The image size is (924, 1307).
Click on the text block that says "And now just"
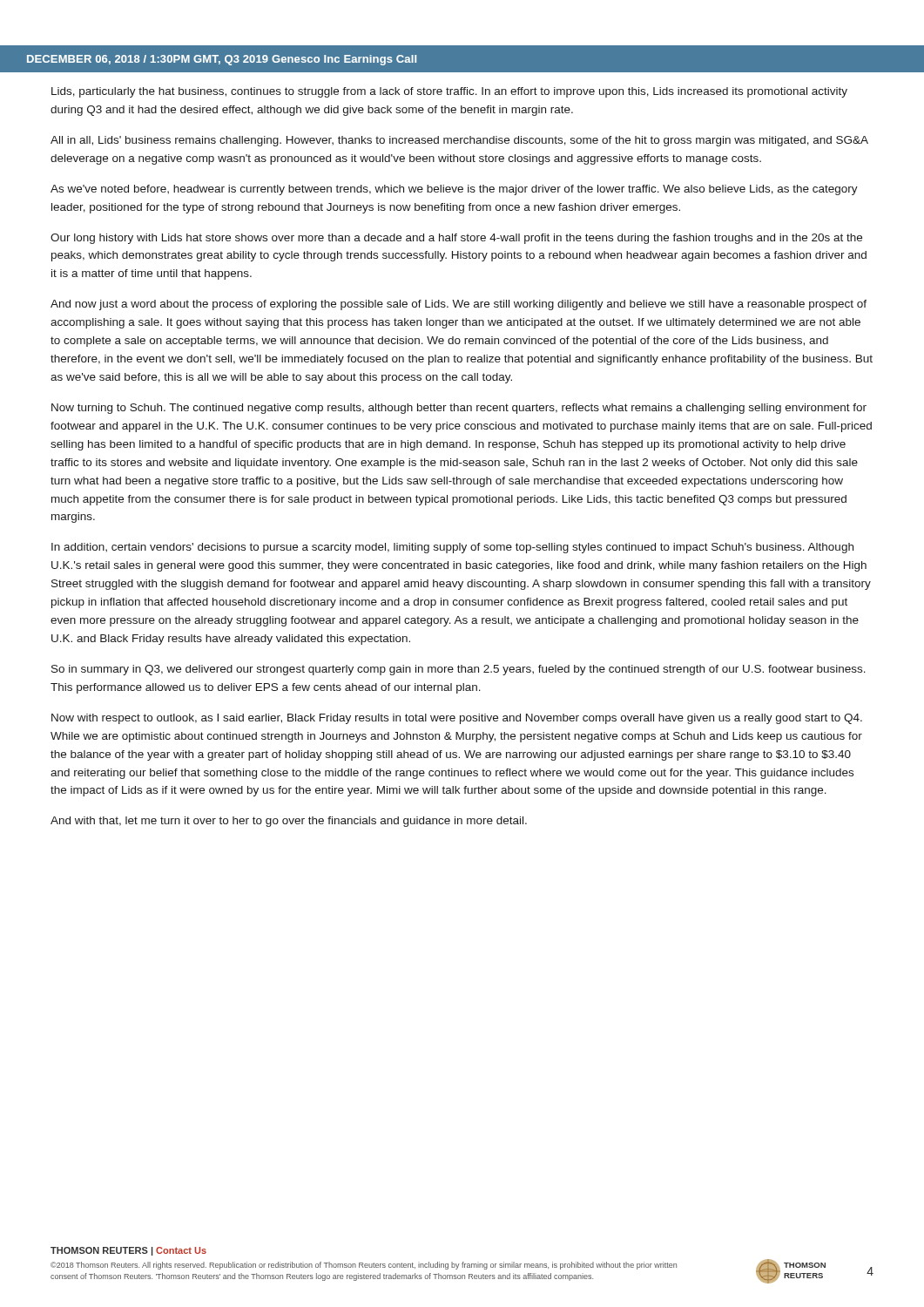coord(462,340)
